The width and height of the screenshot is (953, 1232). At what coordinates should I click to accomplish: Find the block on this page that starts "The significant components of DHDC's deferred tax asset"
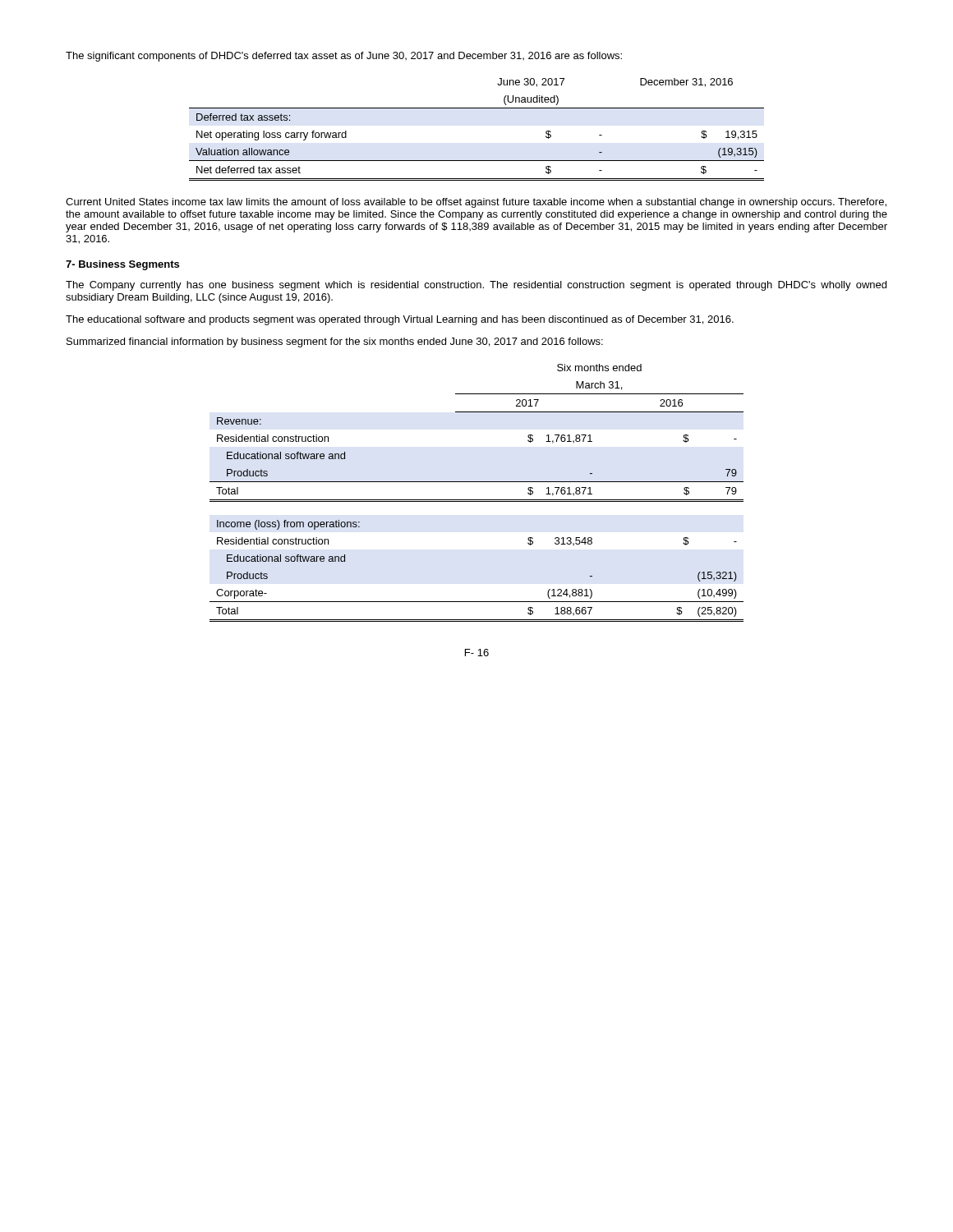pyautogui.click(x=344, y=55)
